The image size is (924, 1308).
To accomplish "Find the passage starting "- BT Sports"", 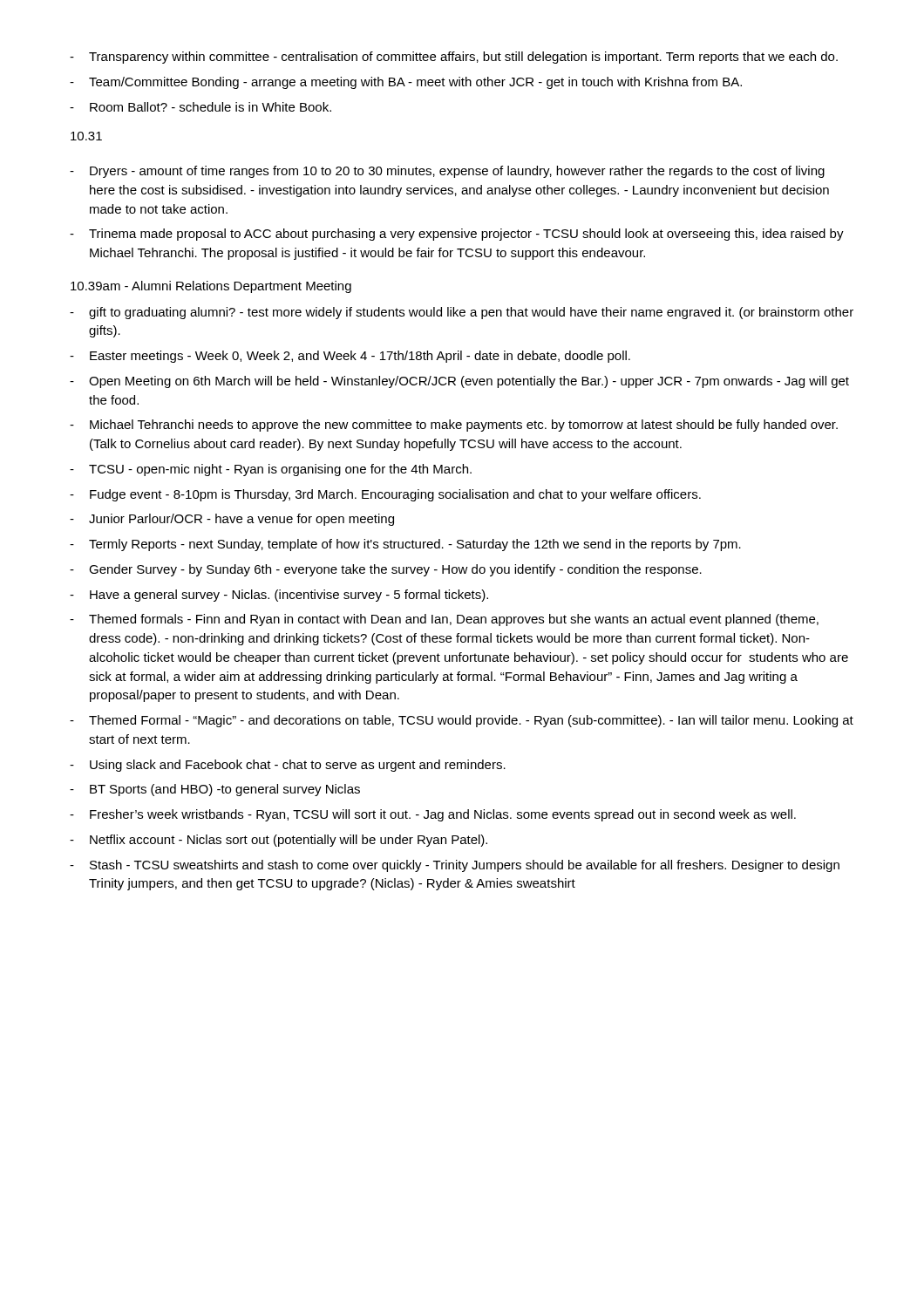I will point(215,790).
